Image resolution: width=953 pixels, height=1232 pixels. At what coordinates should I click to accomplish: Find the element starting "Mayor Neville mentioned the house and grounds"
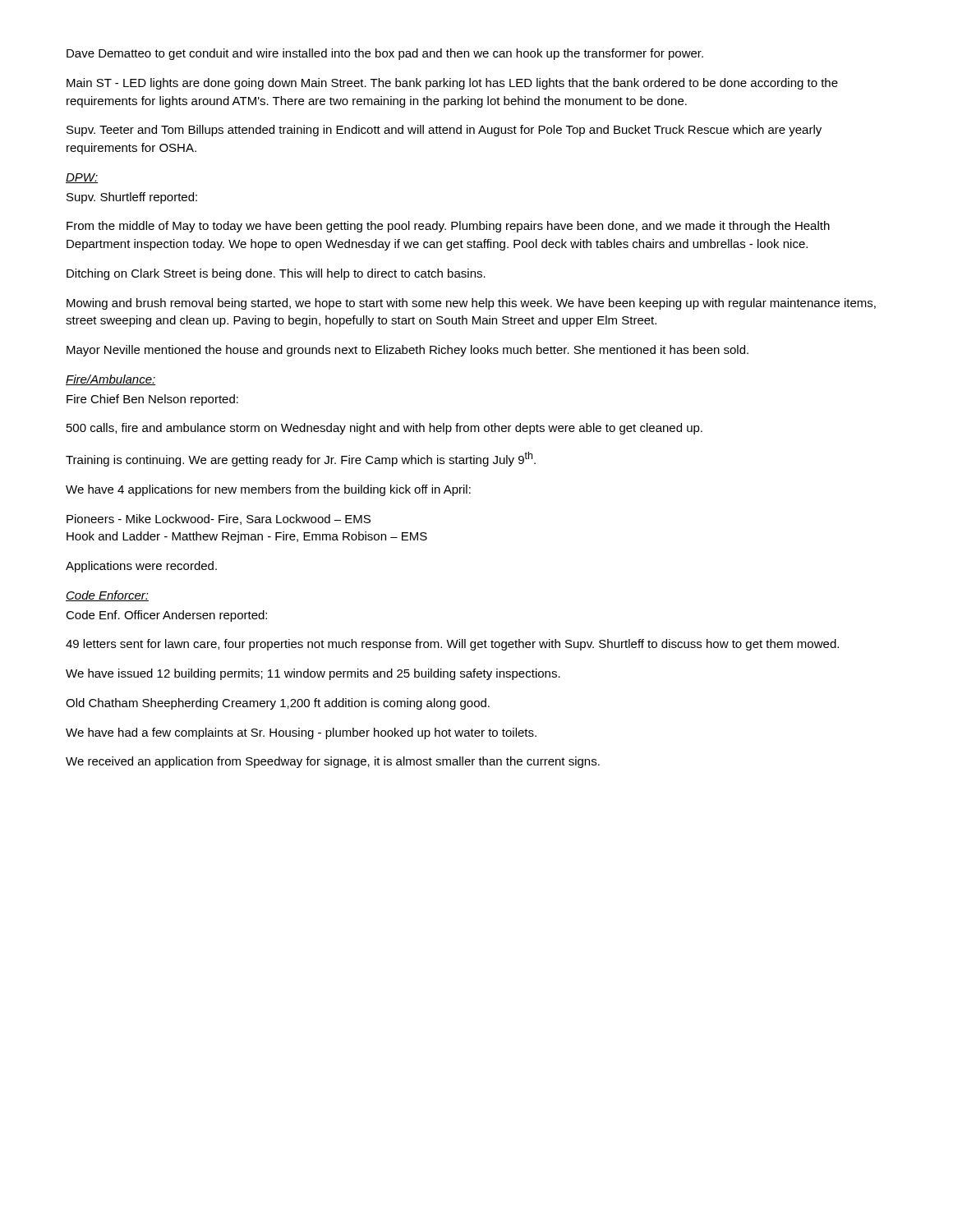tap(408, 349)
